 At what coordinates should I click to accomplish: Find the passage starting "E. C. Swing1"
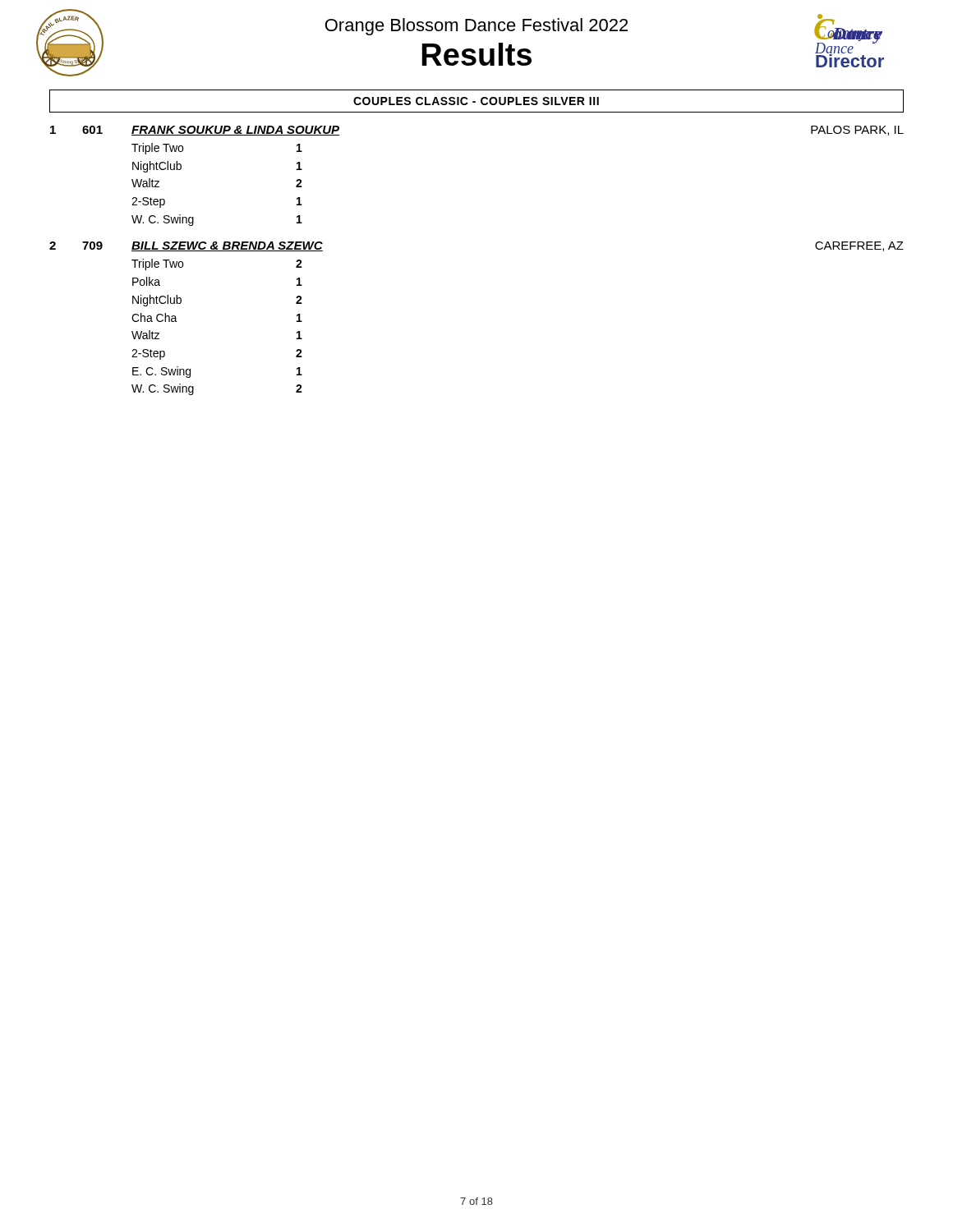[170, 372]
